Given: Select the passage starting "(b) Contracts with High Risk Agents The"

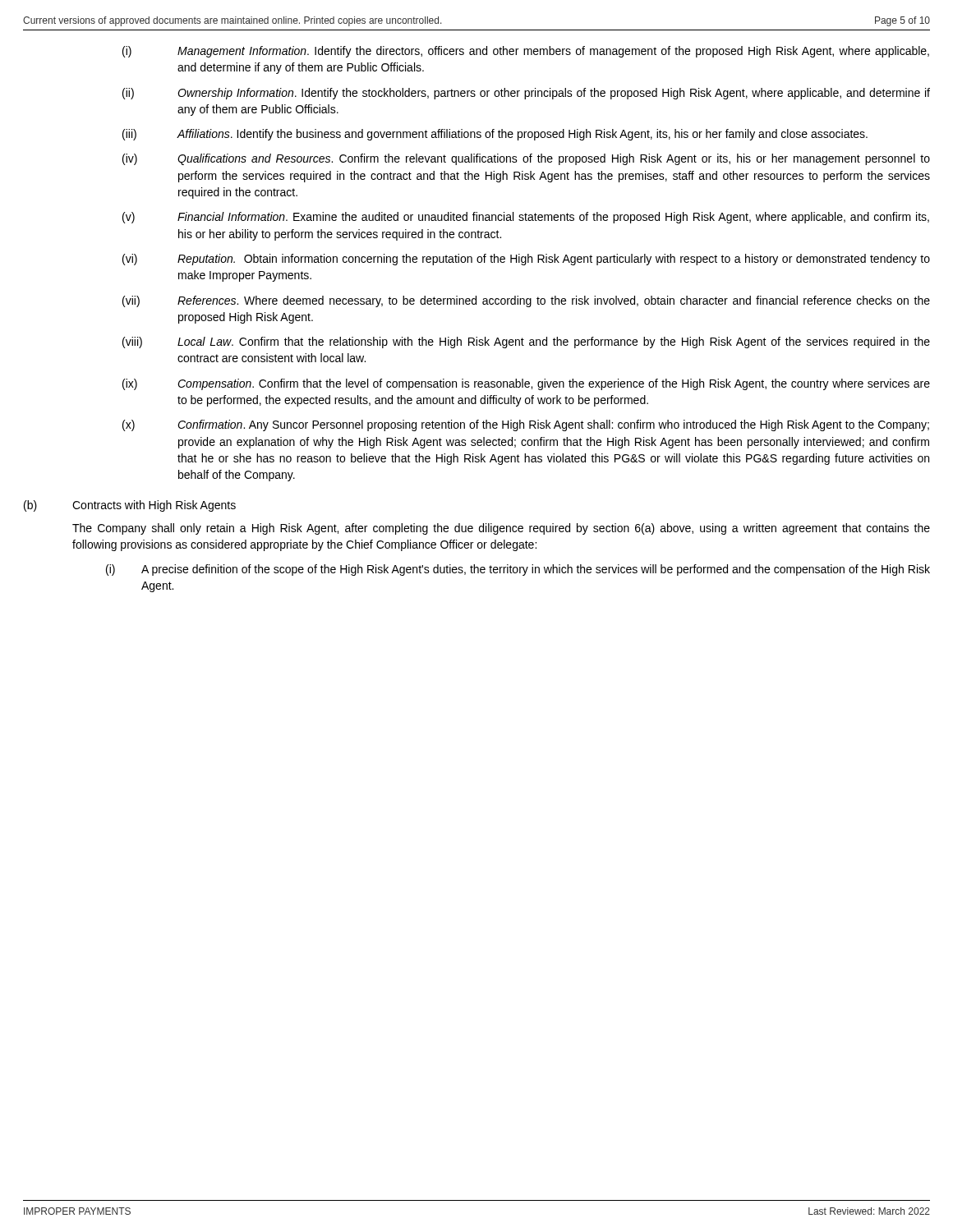Looking at the screenshot, I should [476, 549].
